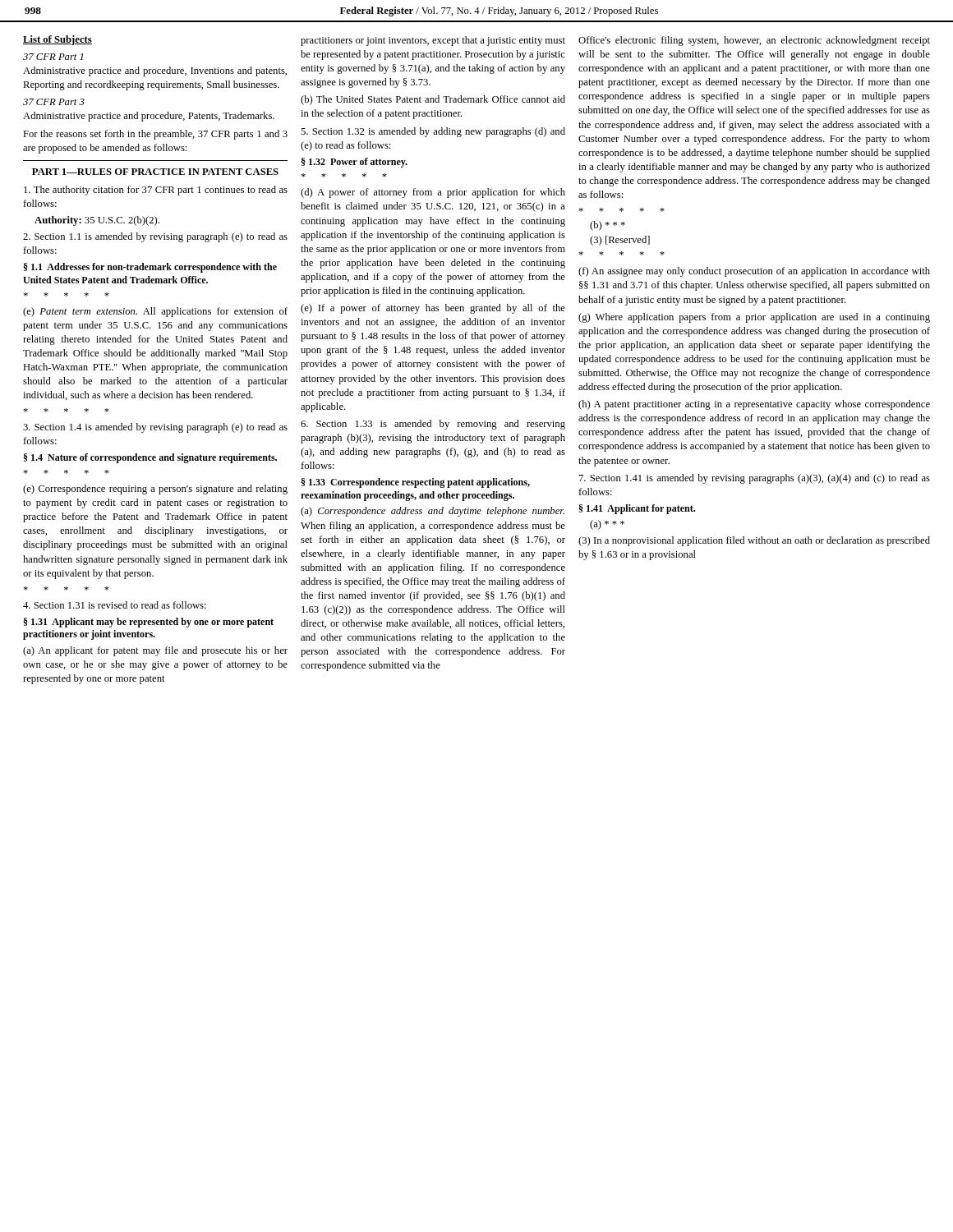Image resolution: width=953 pixels, height=1232 pixels.
Task: Find the region starting "(a) An applicant for patent"
Action: [x=155, y=664]
